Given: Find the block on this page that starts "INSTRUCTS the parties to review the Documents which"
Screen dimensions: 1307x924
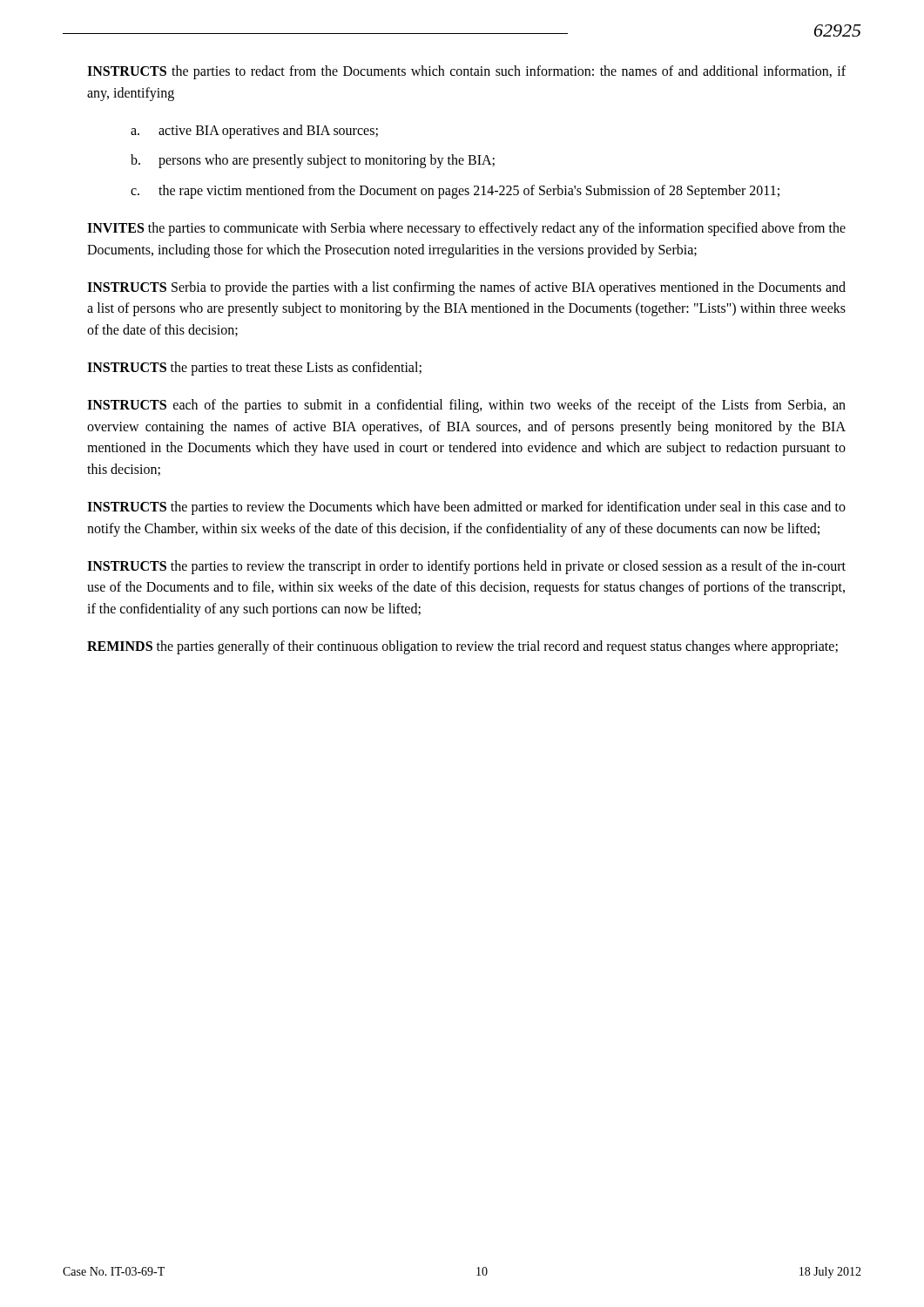Looking at the screenshot, I should pyautogui.click(x=466, y=517).
